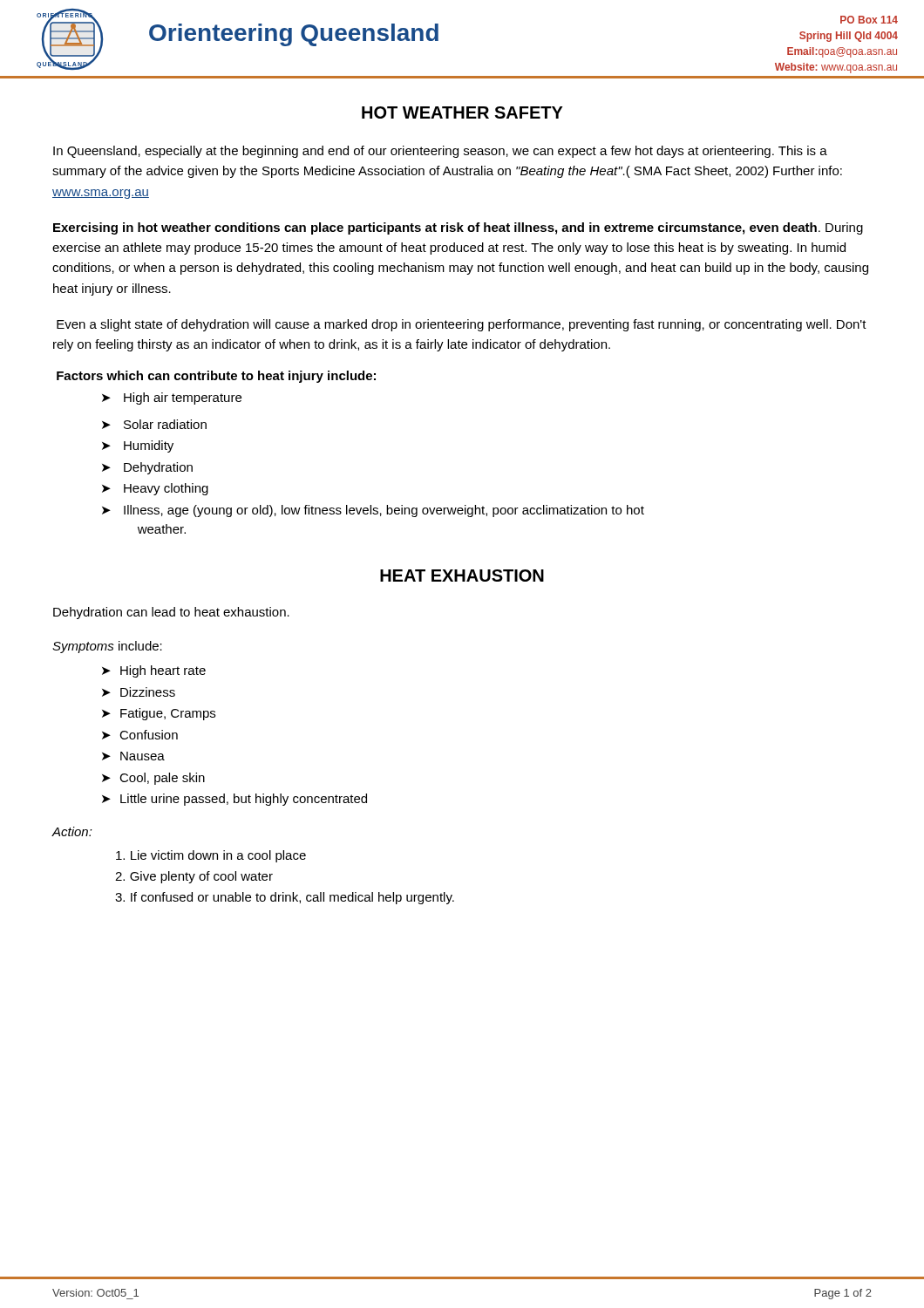Navigate to the text block starting "3. If confused or unable to drink,"

(285, 897)
